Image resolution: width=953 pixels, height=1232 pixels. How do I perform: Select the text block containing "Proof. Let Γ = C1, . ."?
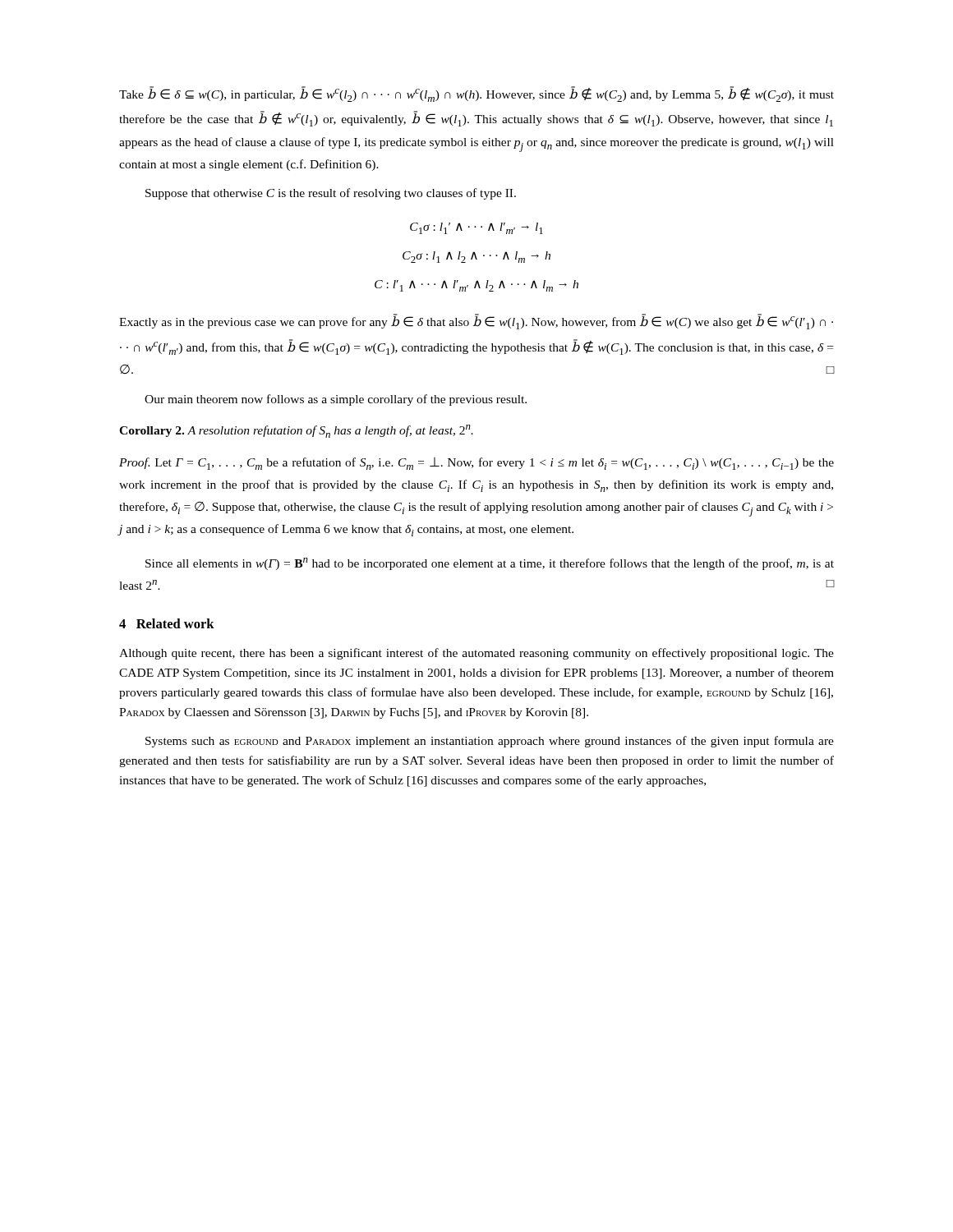click(476, 497)
